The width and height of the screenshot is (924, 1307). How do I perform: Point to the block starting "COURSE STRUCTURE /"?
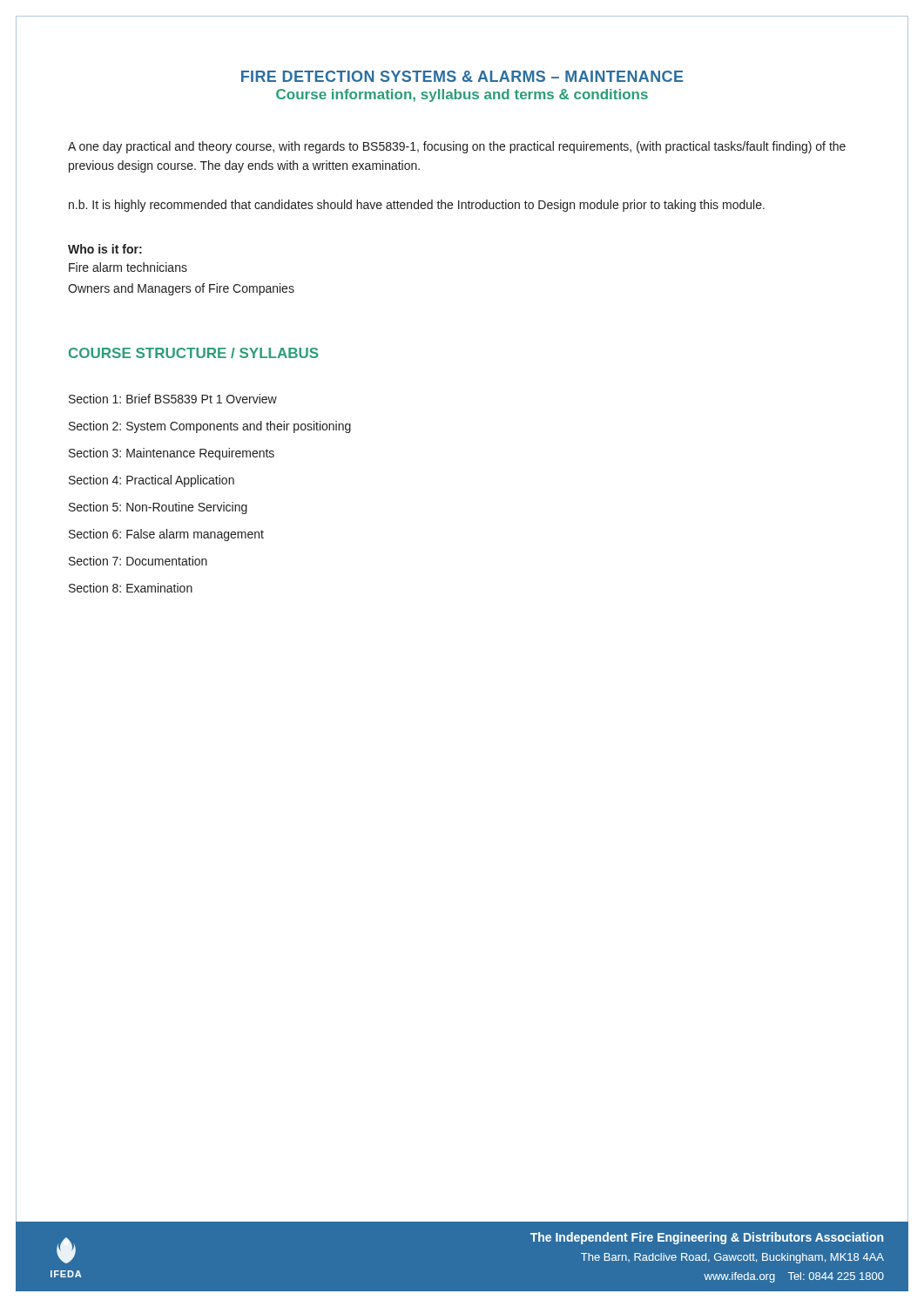(x=193, y=353)
